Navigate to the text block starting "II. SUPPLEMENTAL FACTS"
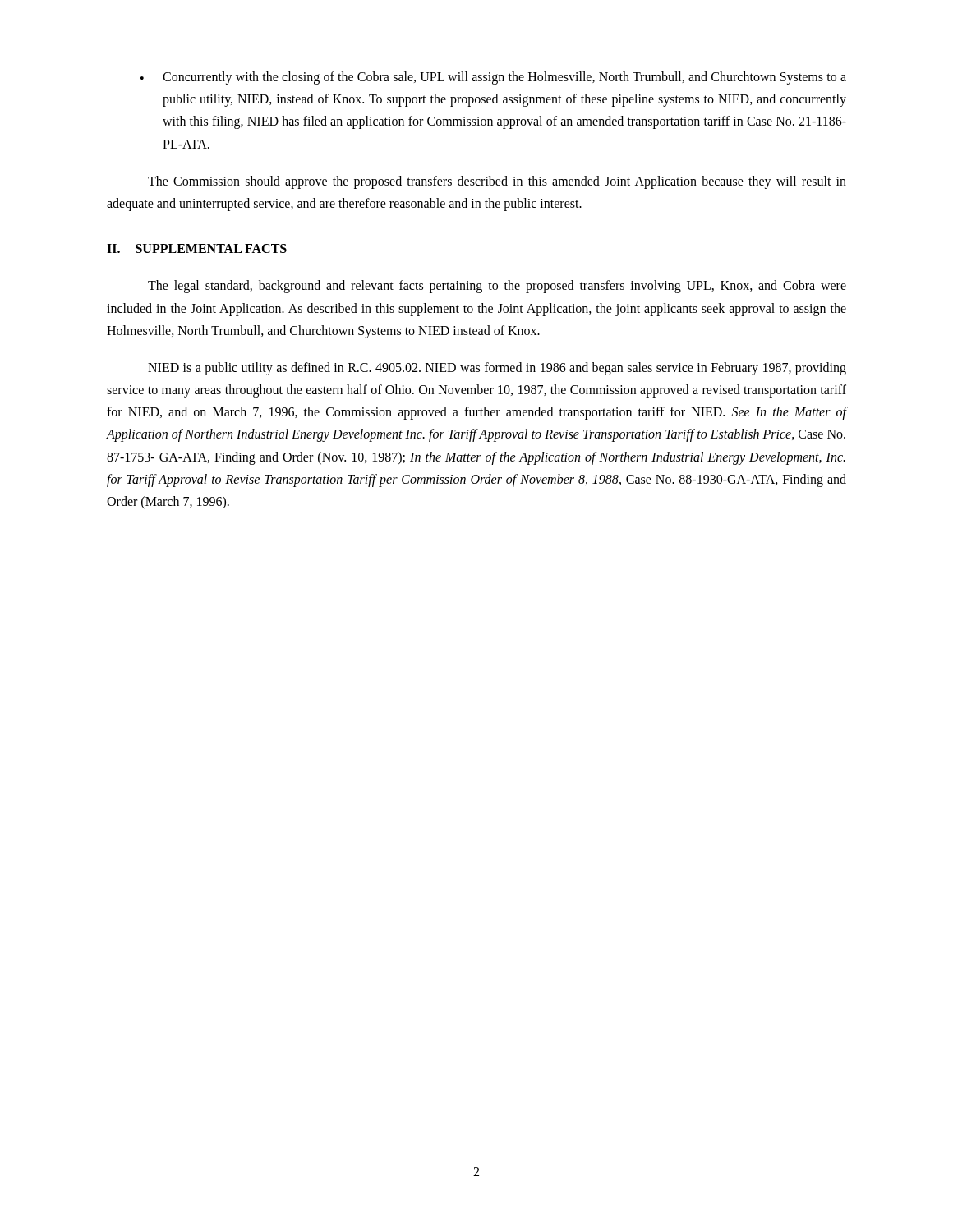The image size is (953, 1232). 197,248
